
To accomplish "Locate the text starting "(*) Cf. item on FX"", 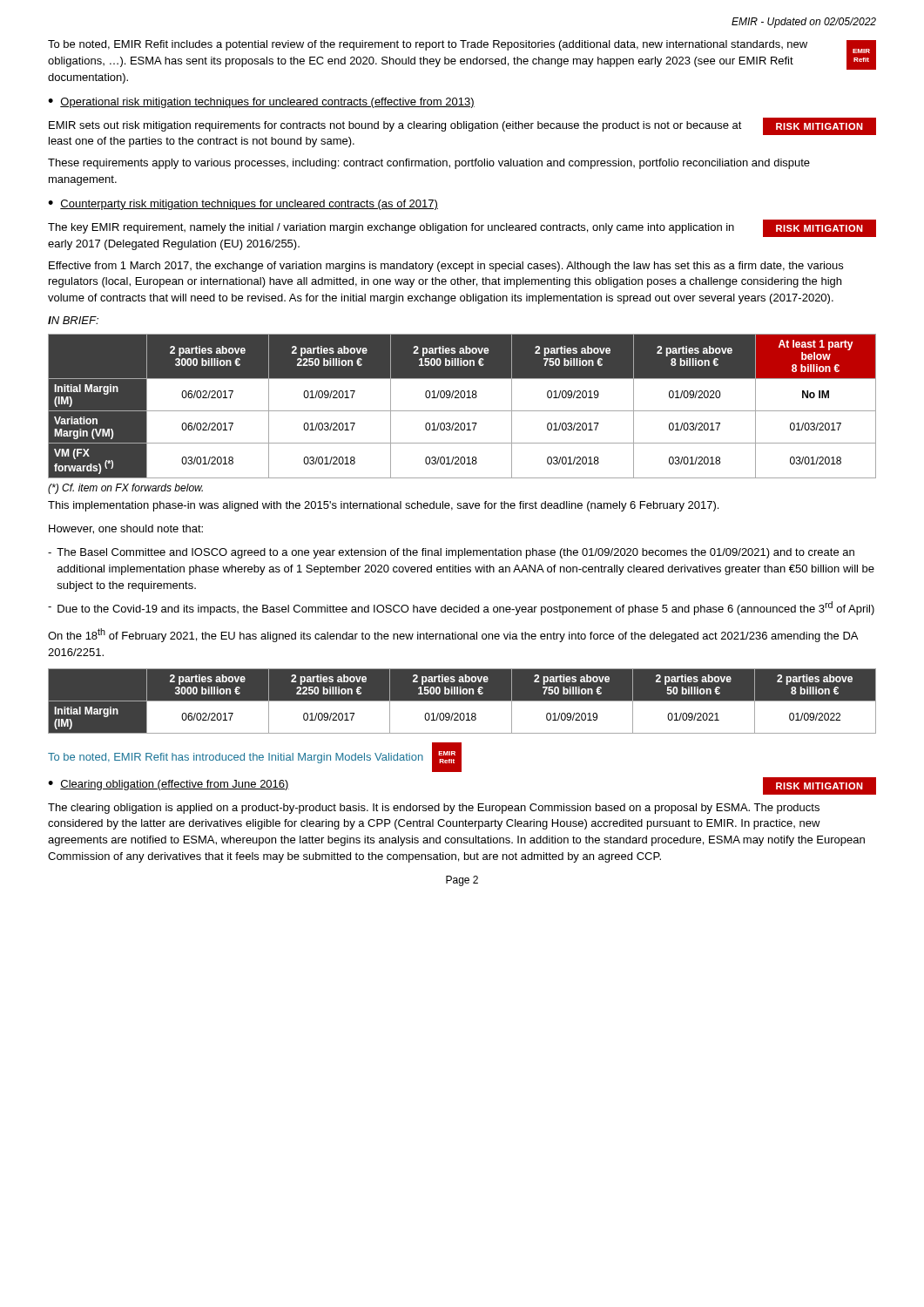I will click(x=126, y=488).
